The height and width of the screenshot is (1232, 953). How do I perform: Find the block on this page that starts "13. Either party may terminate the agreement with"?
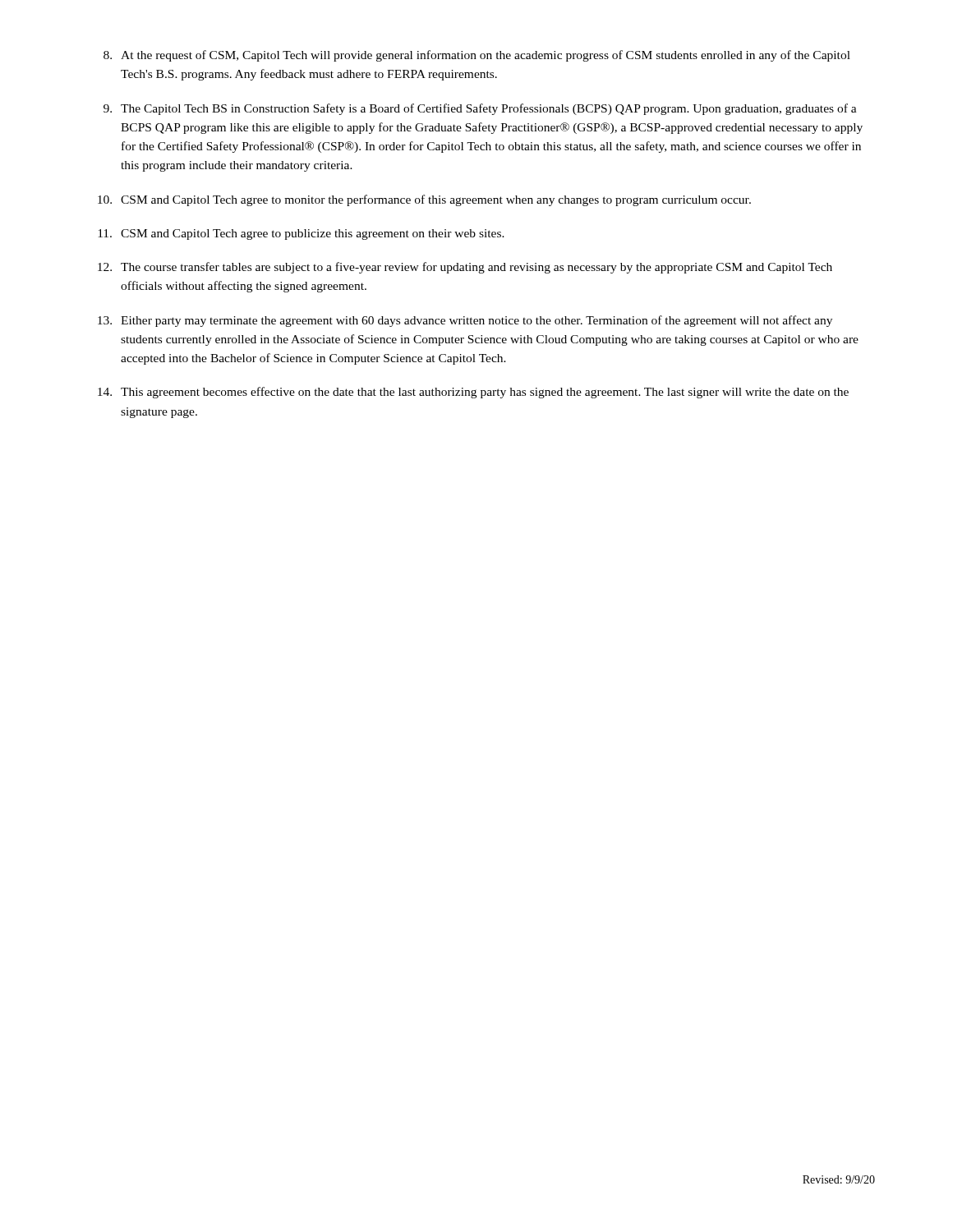pos(472,339)
